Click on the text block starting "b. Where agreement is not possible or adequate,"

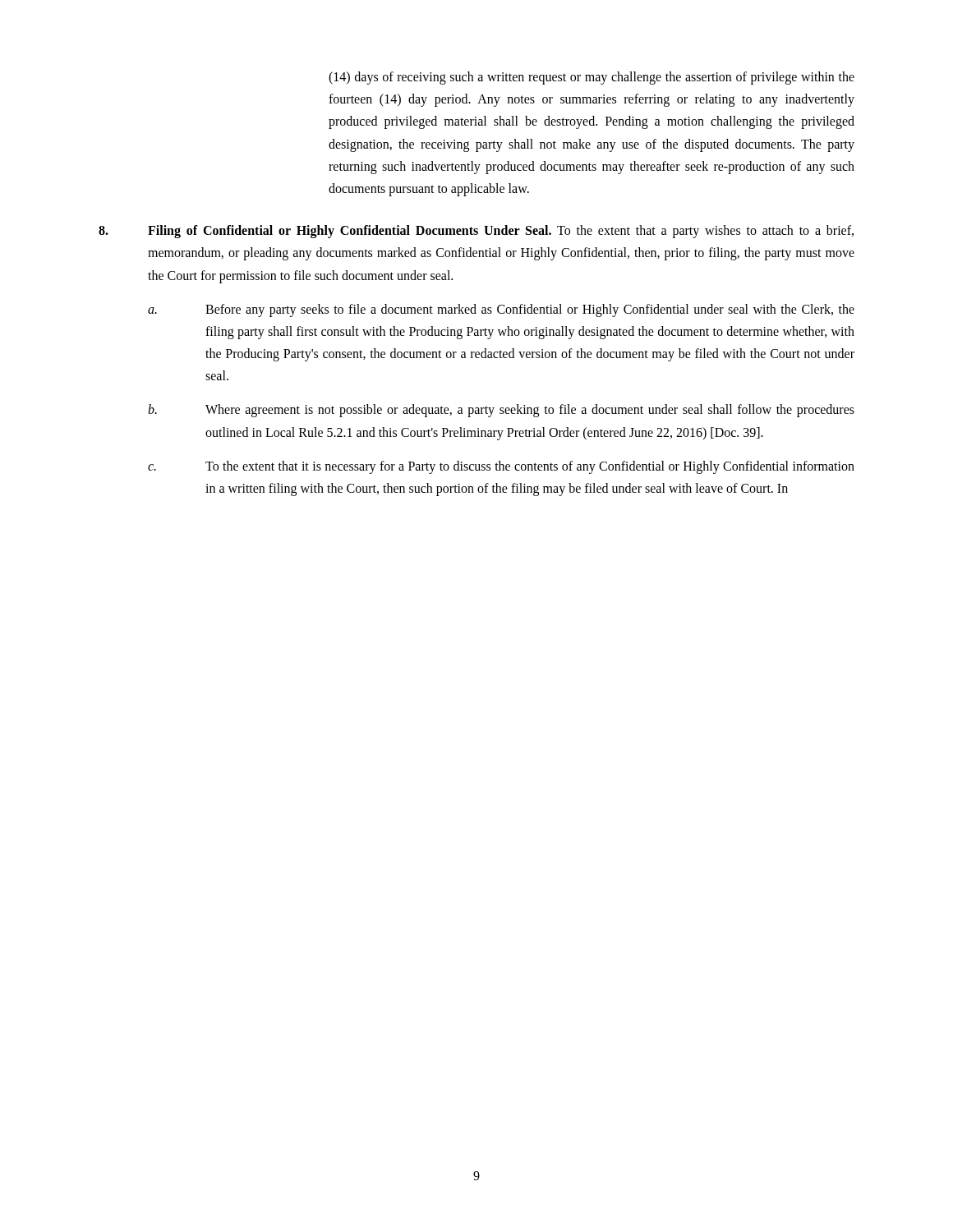pos(476,421)
